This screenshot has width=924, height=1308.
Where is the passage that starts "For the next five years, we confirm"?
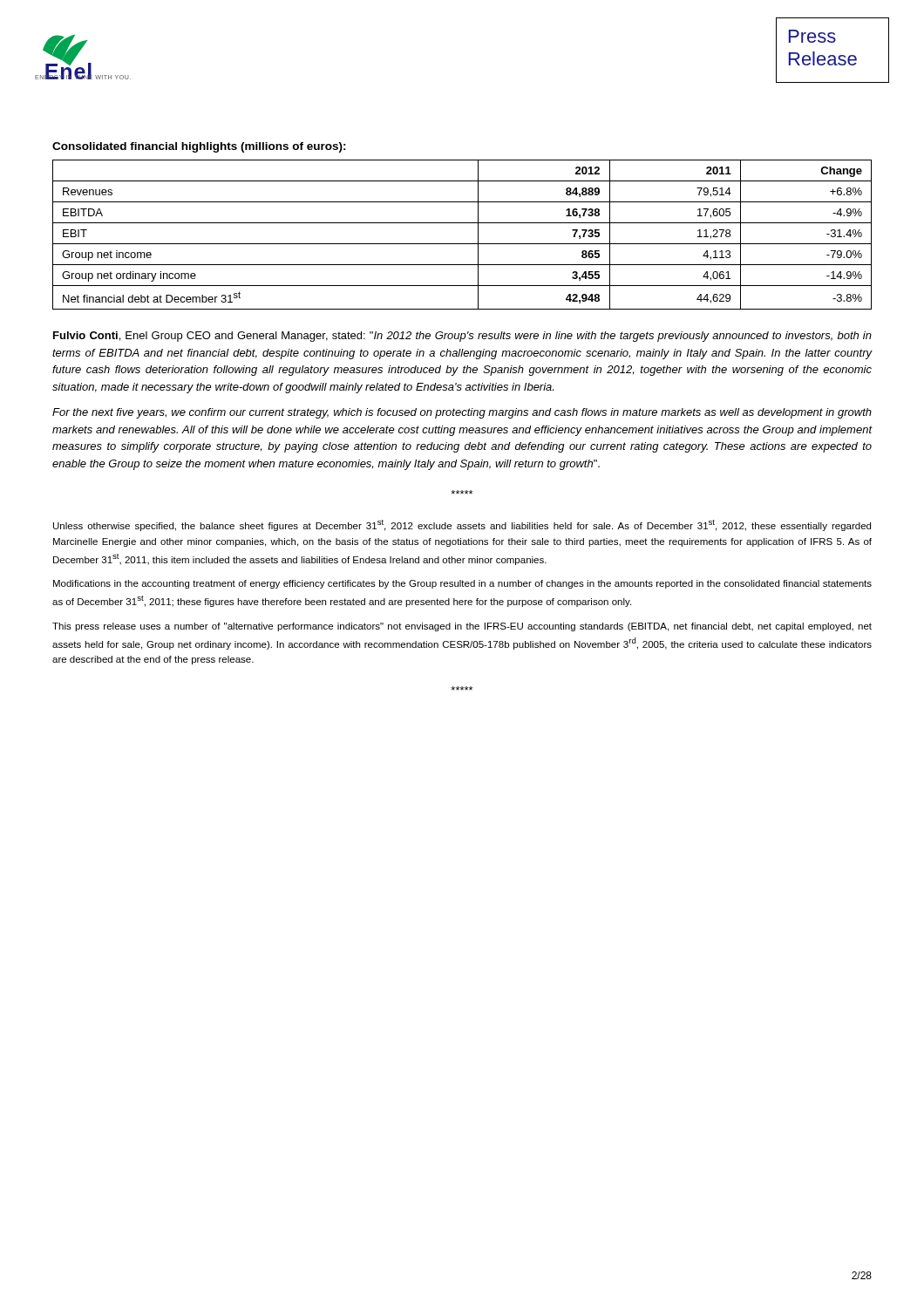[x=462, y=438]
